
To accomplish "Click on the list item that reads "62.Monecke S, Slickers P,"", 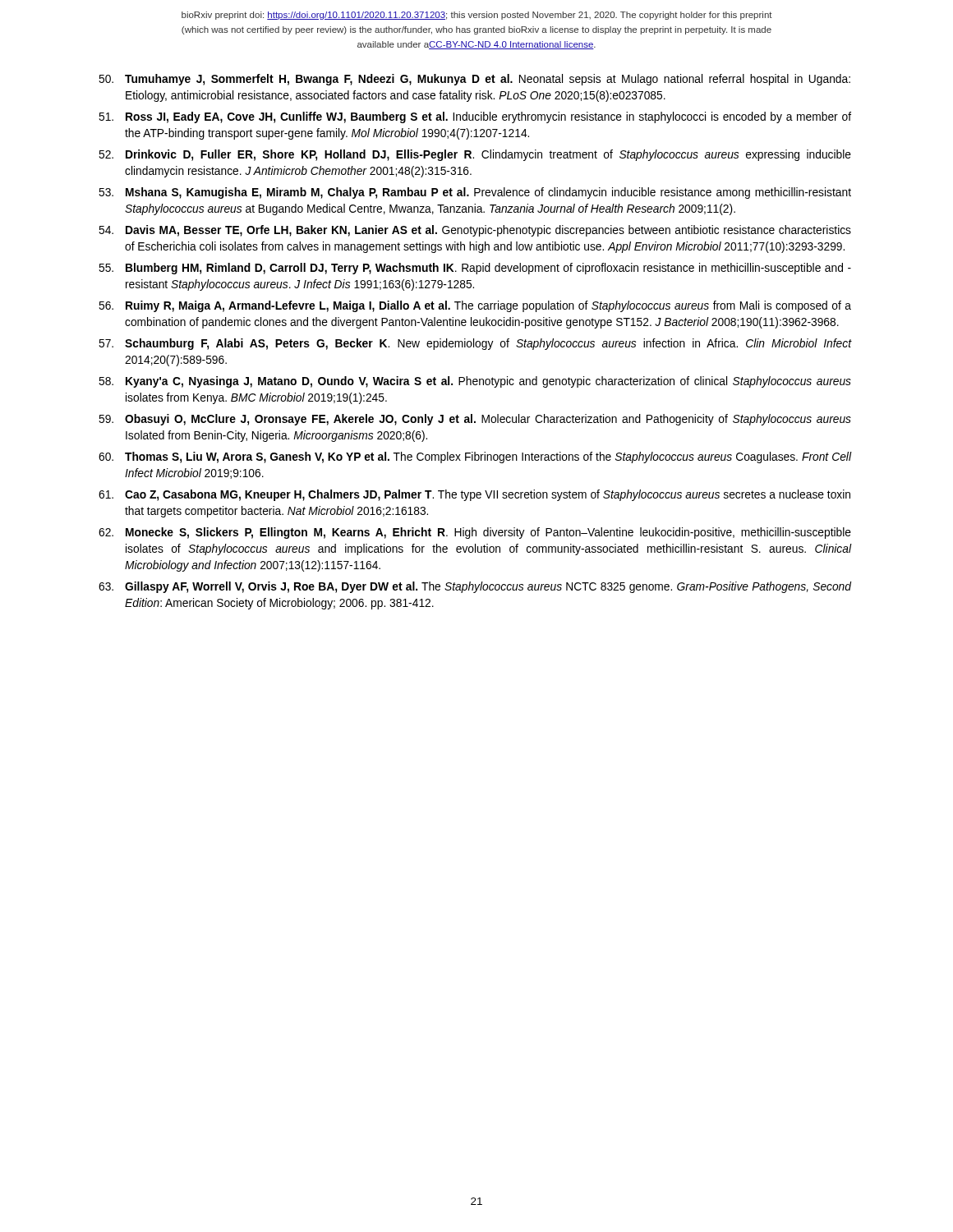I will pyautogui.click(x=475, y=550).
